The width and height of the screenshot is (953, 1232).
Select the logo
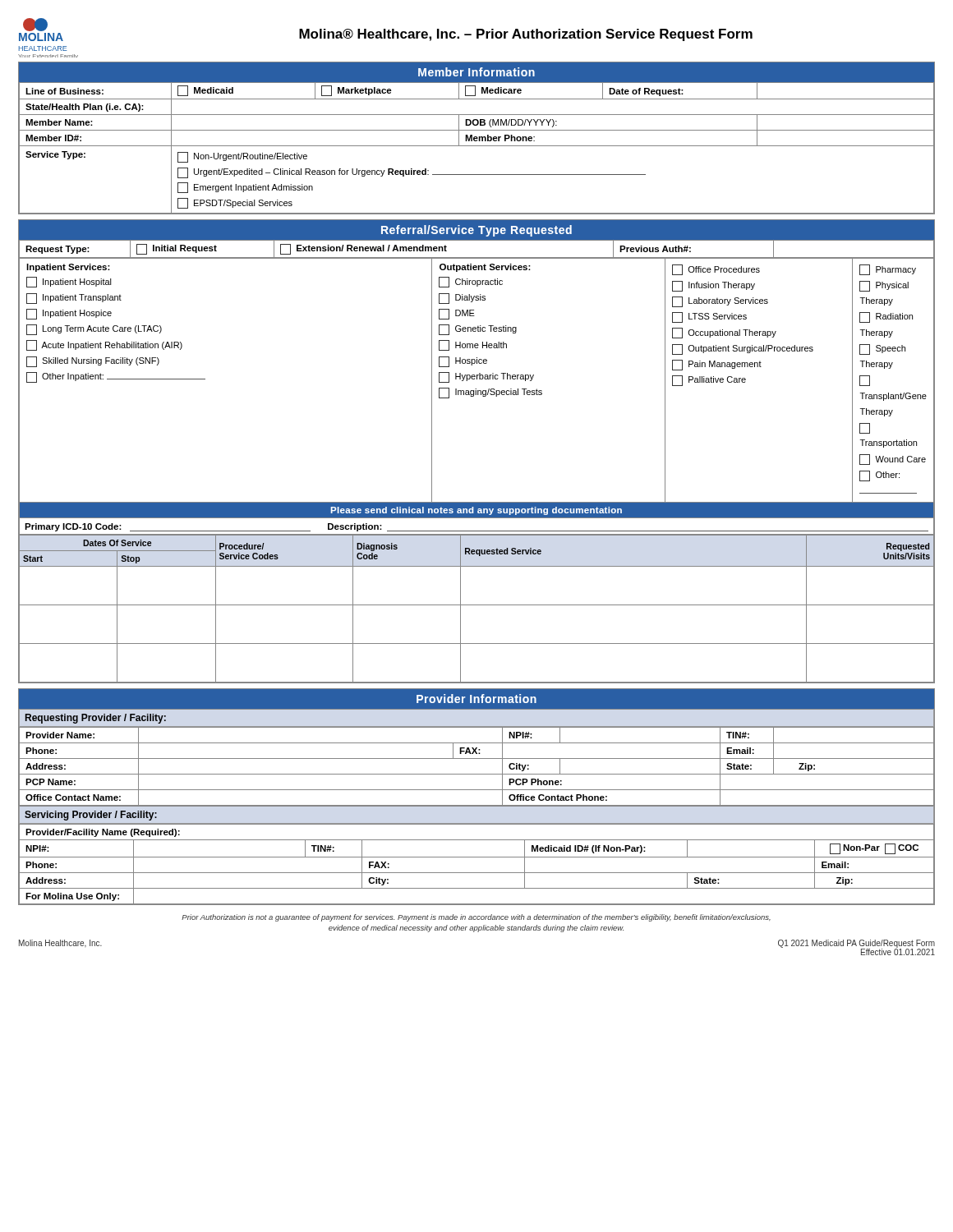click(67, 36)
